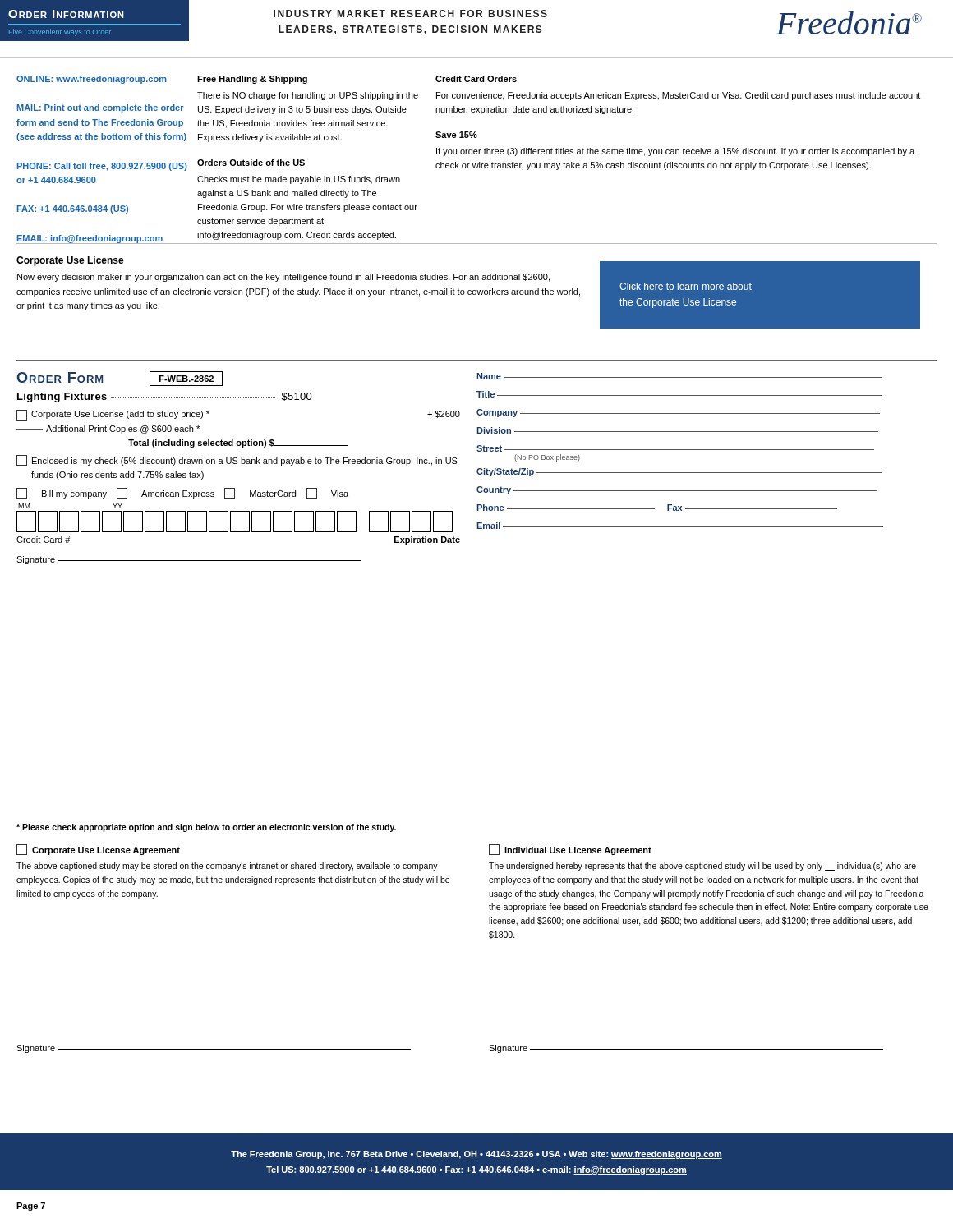Find "Total (including selected option) $" on this page
Image resolution: width=953 pixels, height=1232 pixels.
tap(238, 443)
